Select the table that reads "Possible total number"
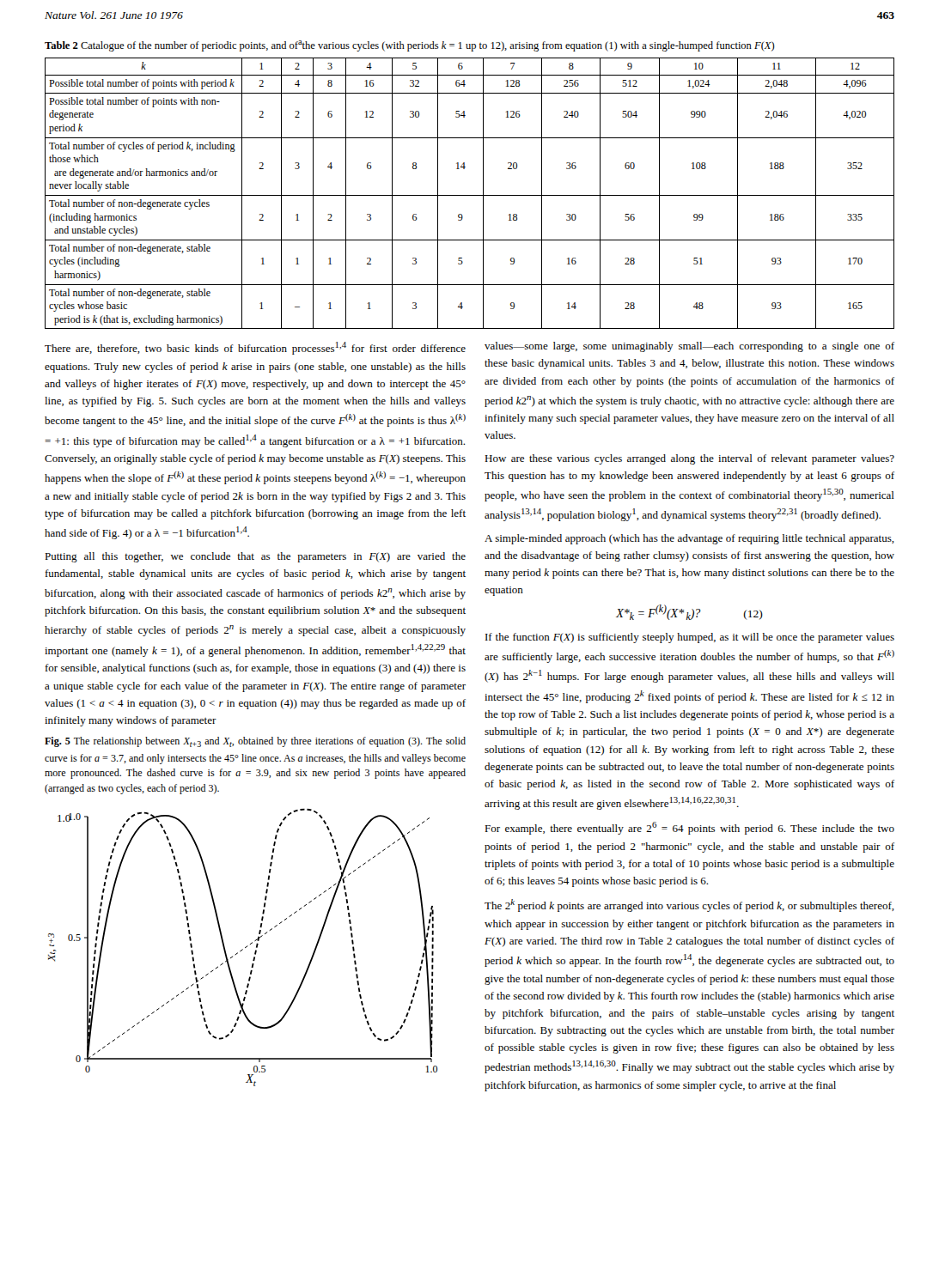This screenshot has height=1288, width=939. 470,193
